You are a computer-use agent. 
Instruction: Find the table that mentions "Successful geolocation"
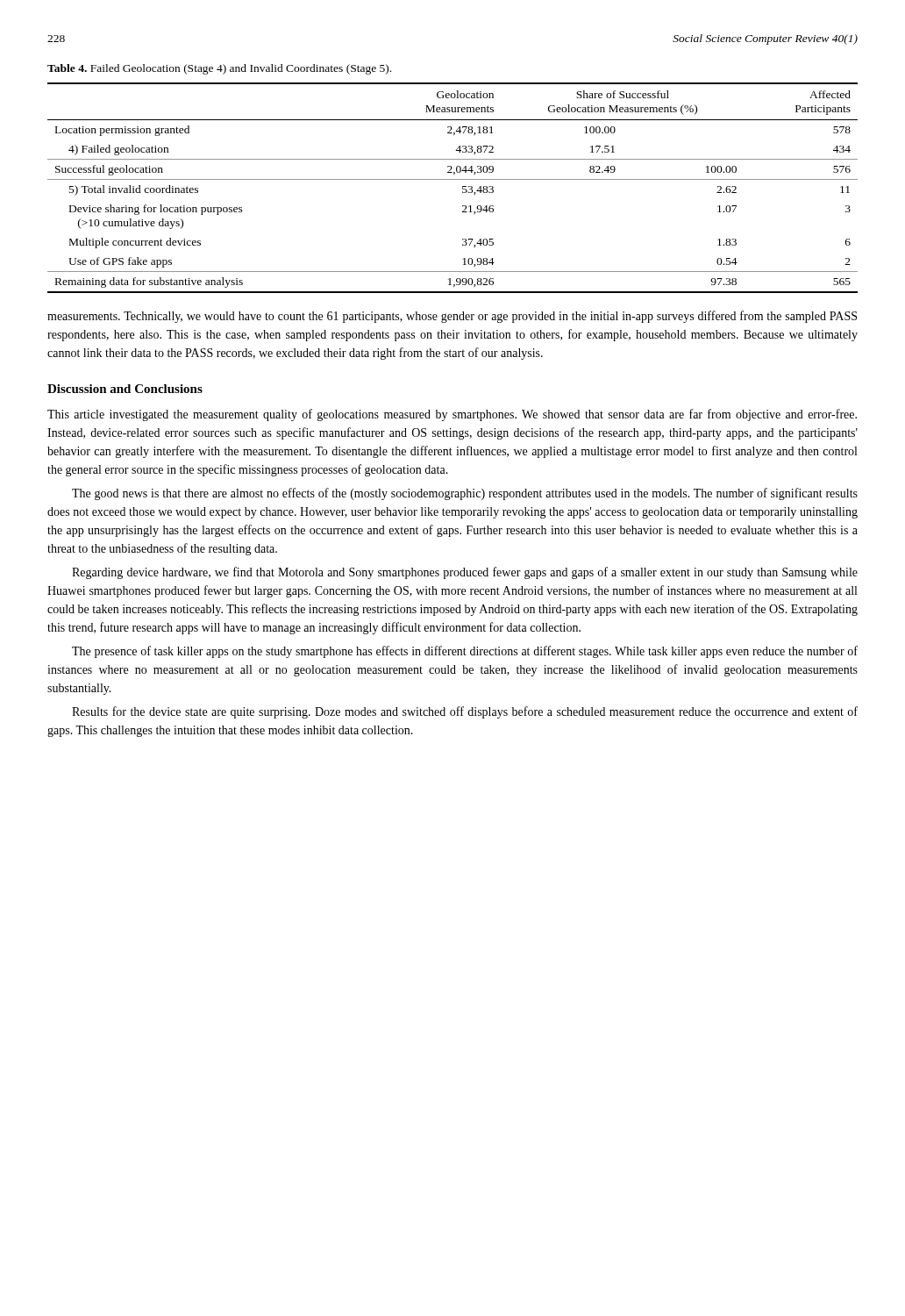tap(452, 188)
